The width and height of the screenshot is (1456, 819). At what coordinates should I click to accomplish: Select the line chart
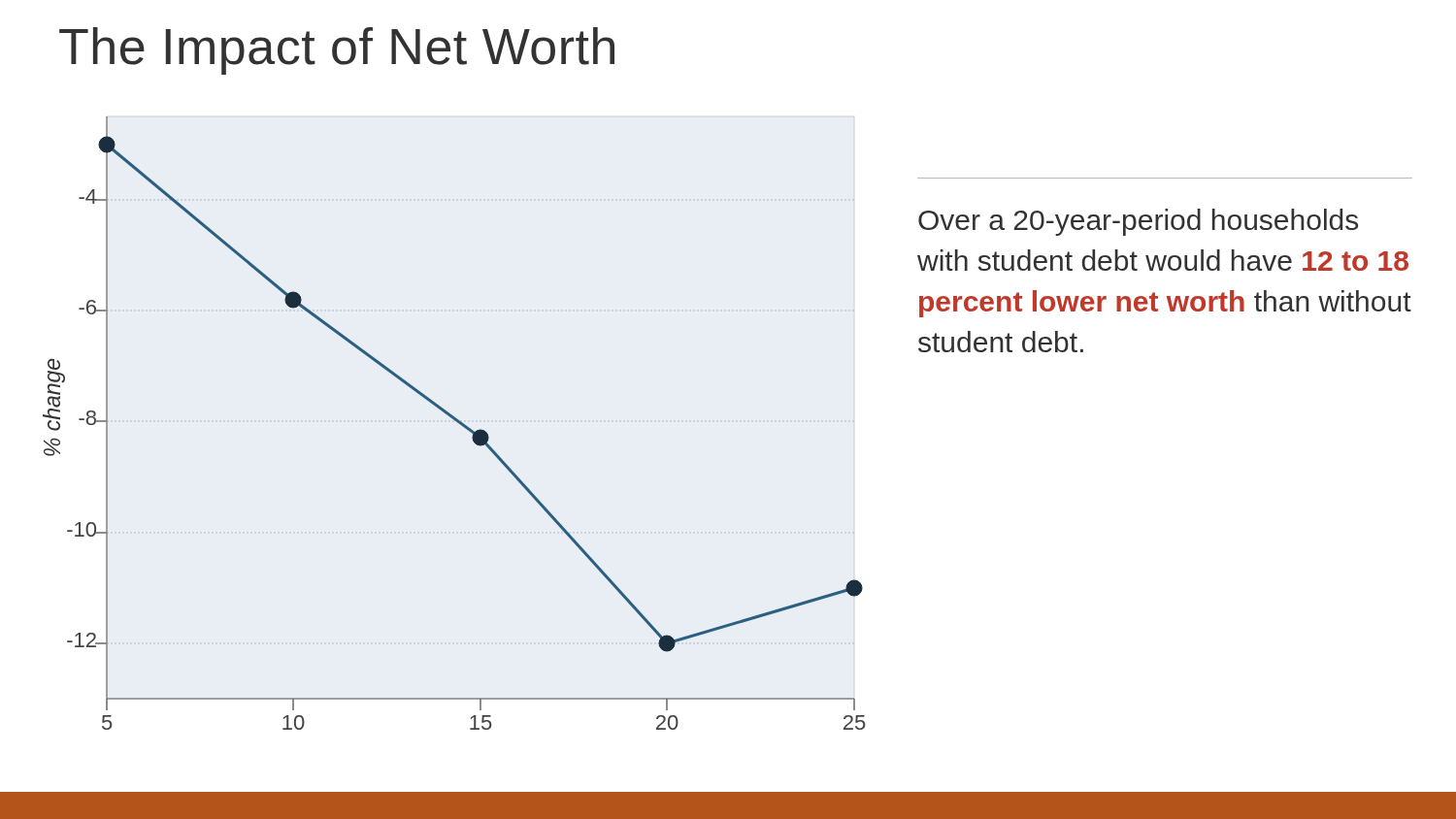[461, 427]
